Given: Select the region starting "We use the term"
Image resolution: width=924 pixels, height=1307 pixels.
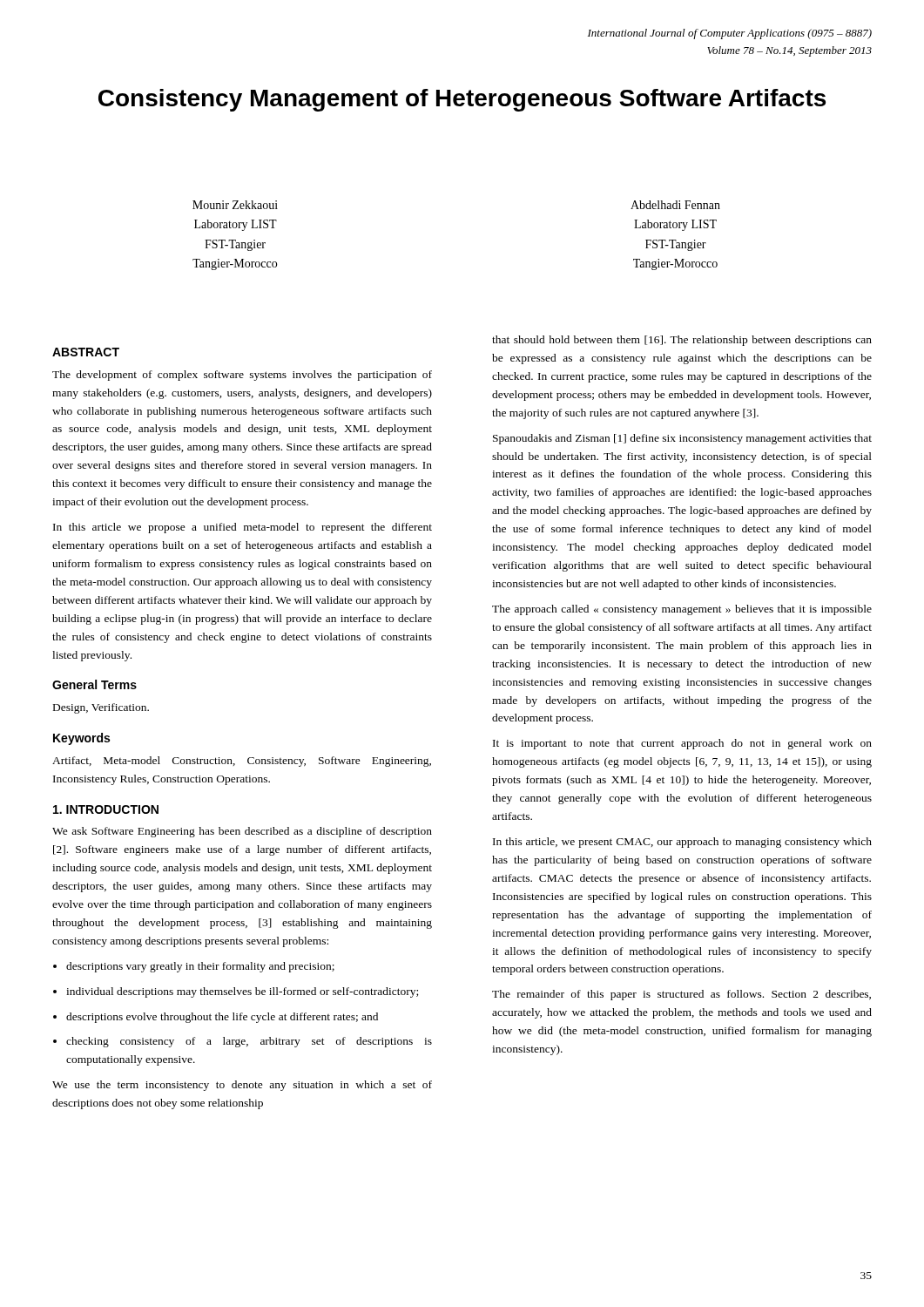Looking at the screenshot, I should (242, 1095).
